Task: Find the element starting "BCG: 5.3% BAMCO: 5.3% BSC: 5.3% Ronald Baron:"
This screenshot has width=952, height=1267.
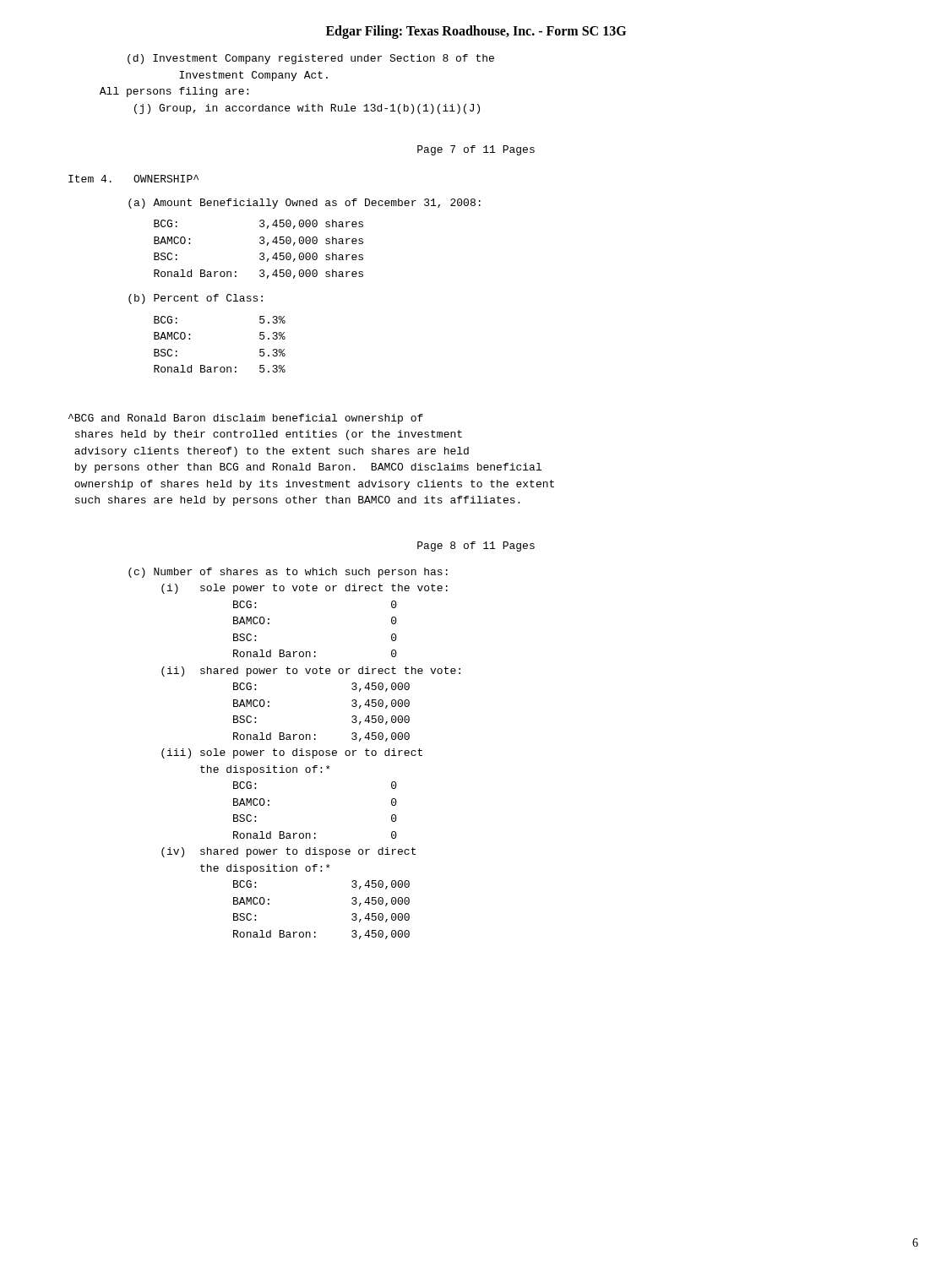Action: click(167, 320)
